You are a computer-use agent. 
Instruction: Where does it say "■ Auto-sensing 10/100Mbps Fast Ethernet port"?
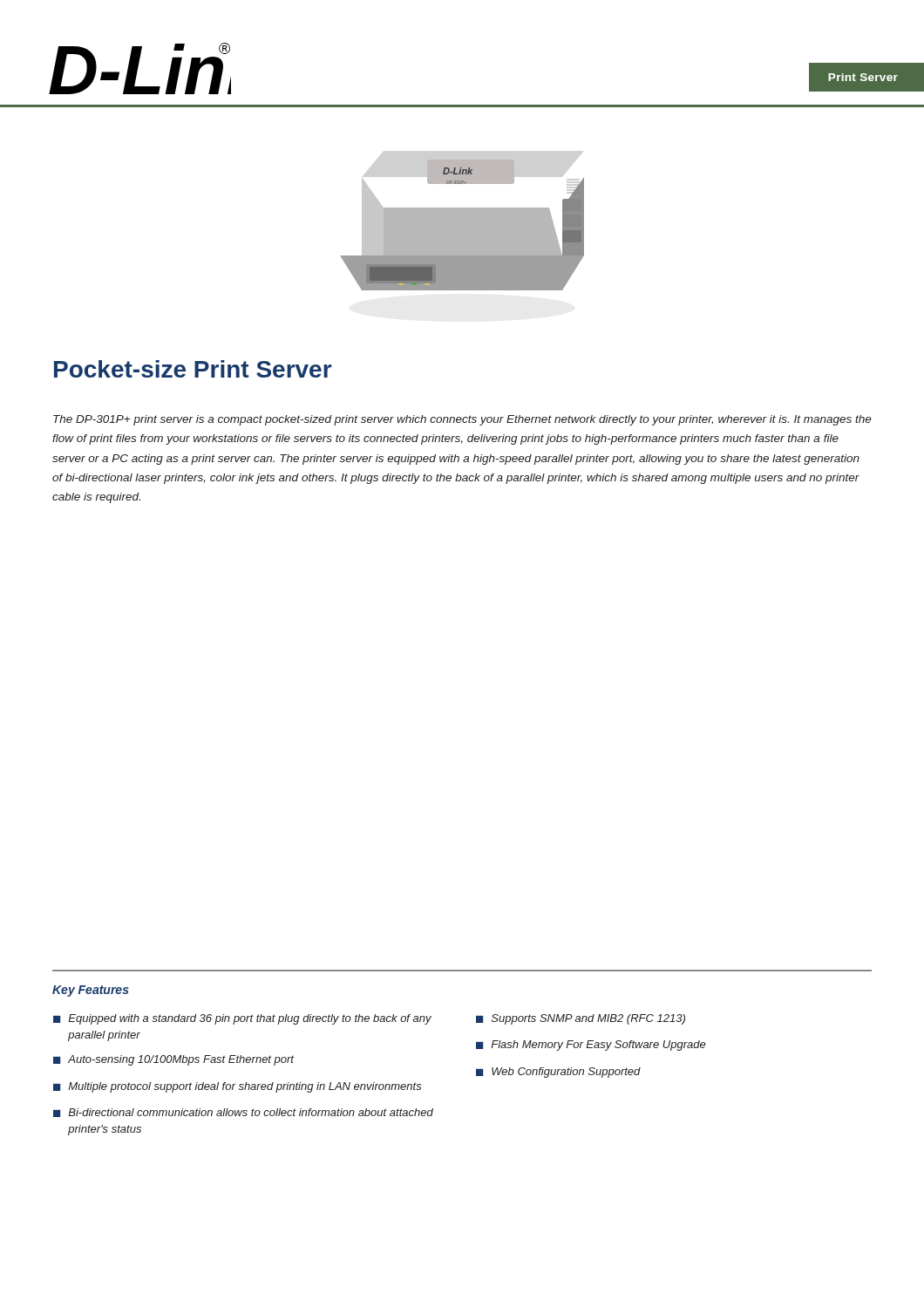(173, 1060)
